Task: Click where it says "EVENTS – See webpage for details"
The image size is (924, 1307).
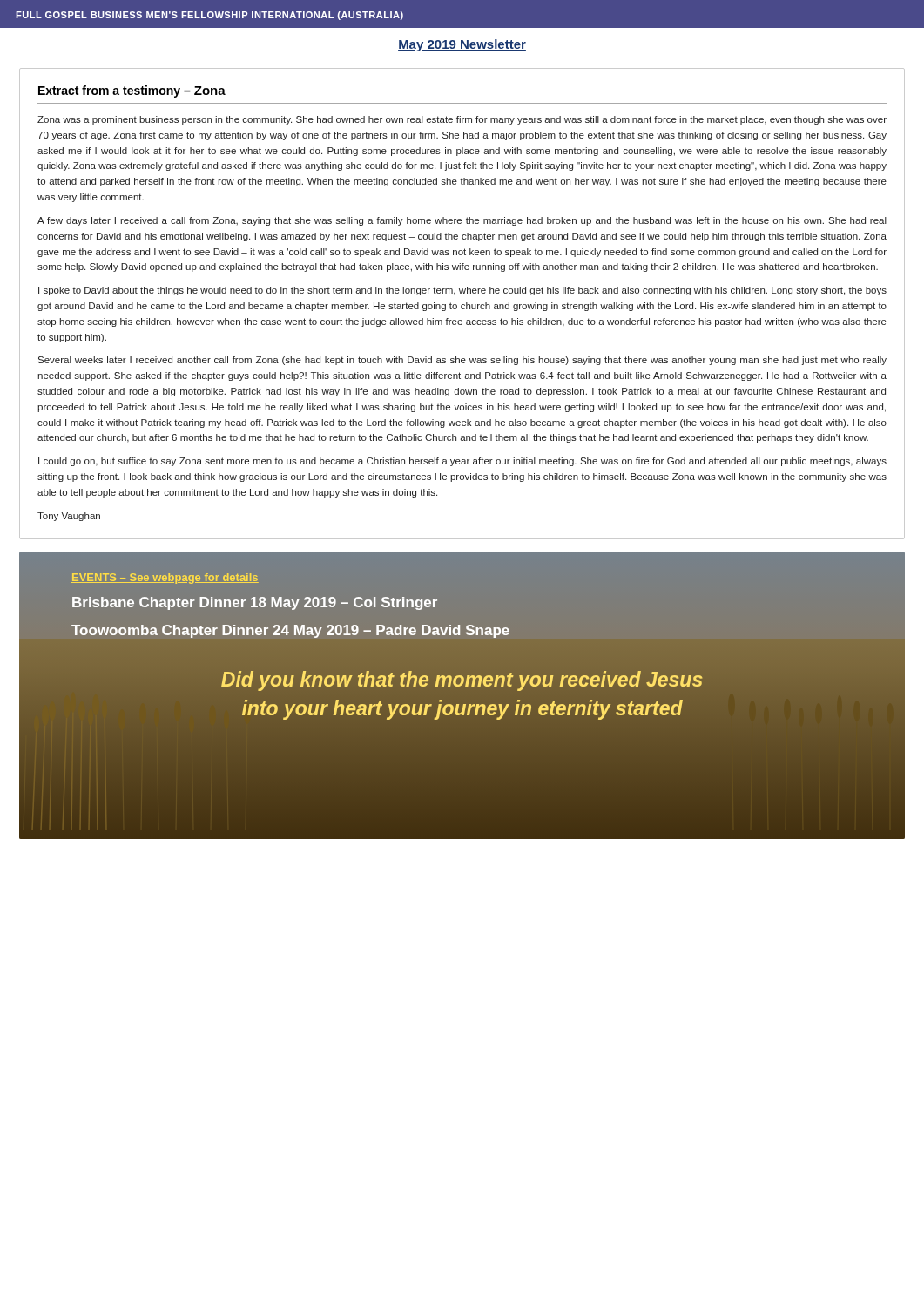Action: coord(165,577)
